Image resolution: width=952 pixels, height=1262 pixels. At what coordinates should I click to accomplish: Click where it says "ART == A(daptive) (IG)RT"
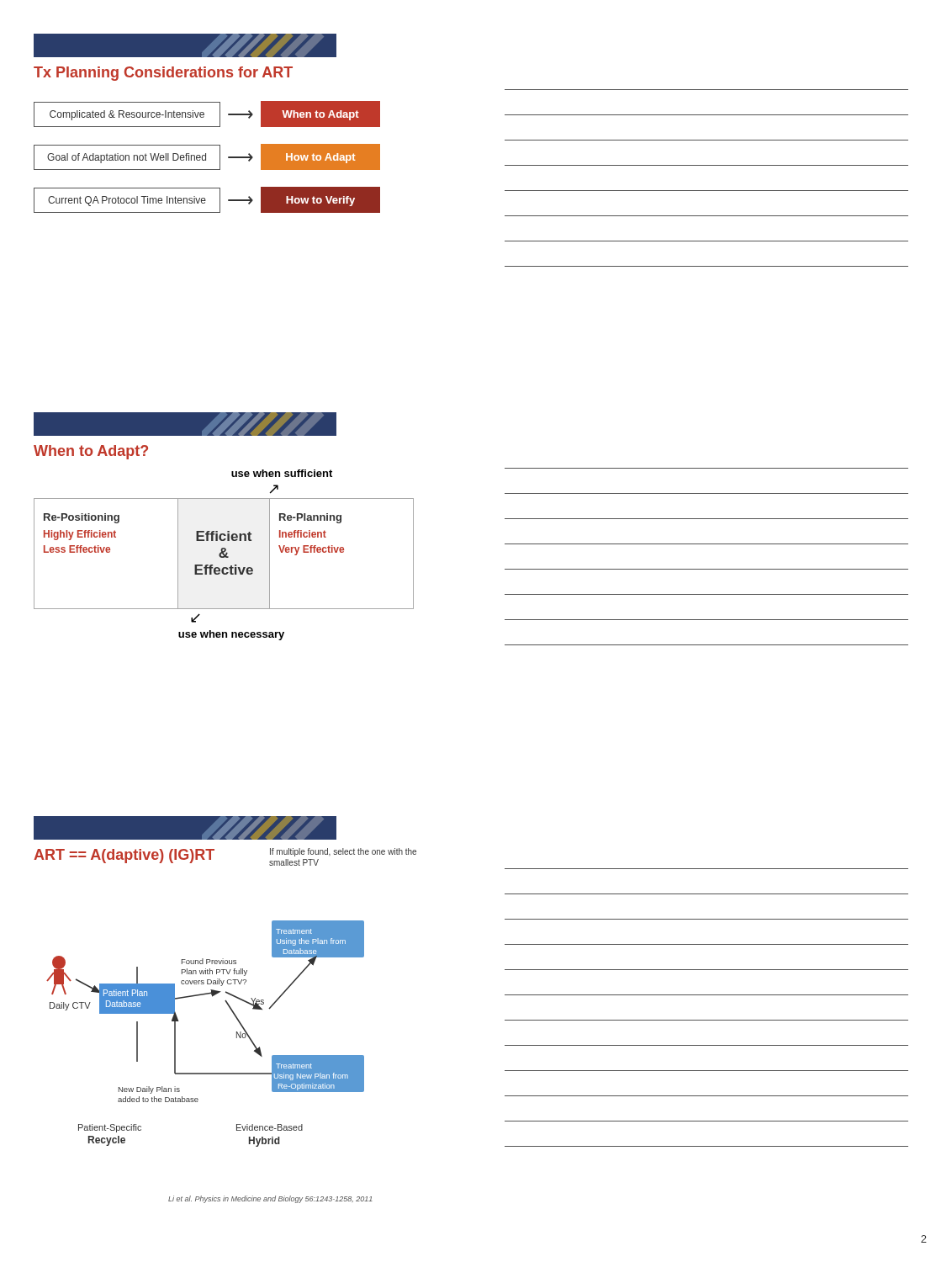(124, 855)
